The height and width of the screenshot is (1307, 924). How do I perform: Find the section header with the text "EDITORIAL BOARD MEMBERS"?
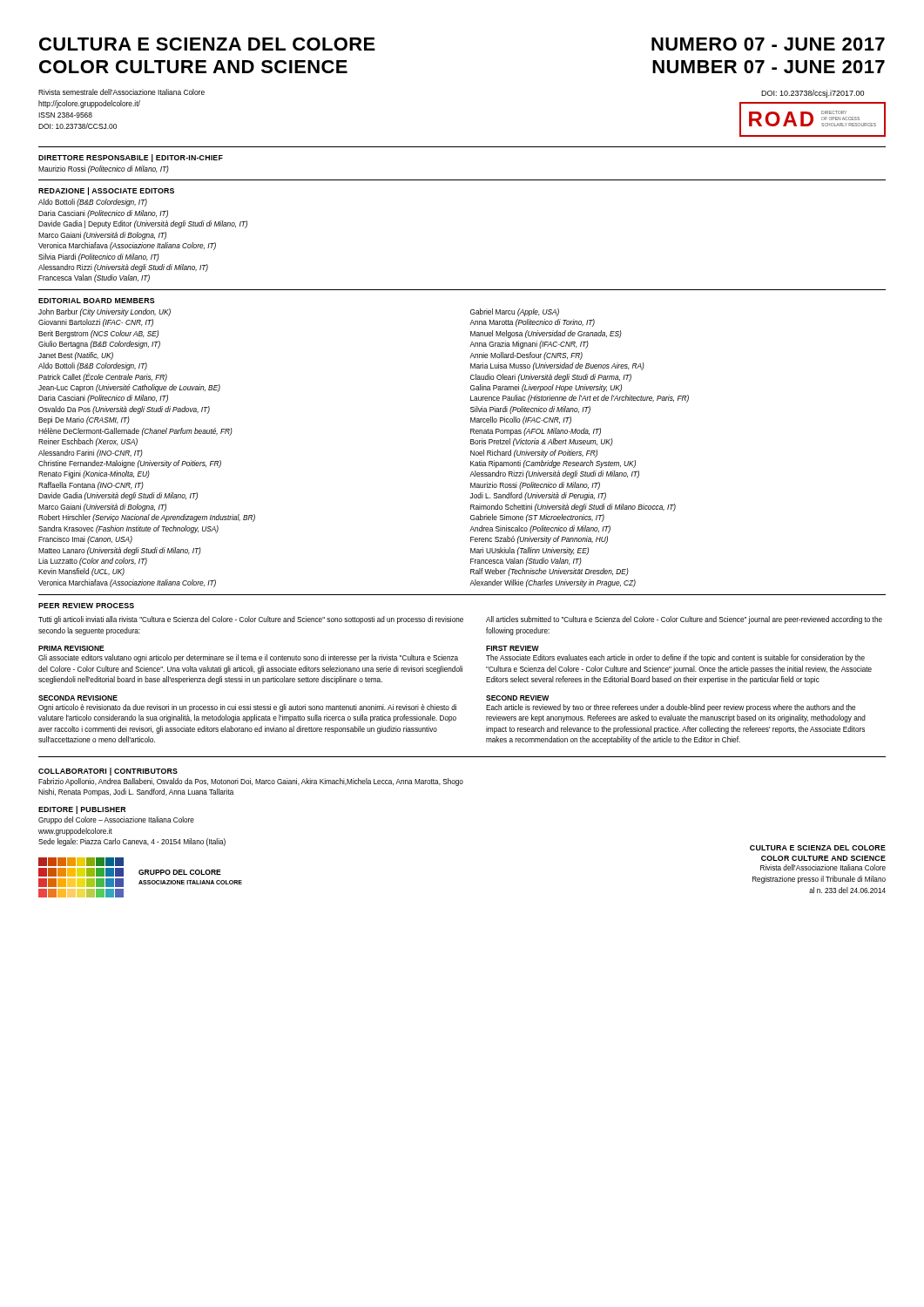[97, 301]
